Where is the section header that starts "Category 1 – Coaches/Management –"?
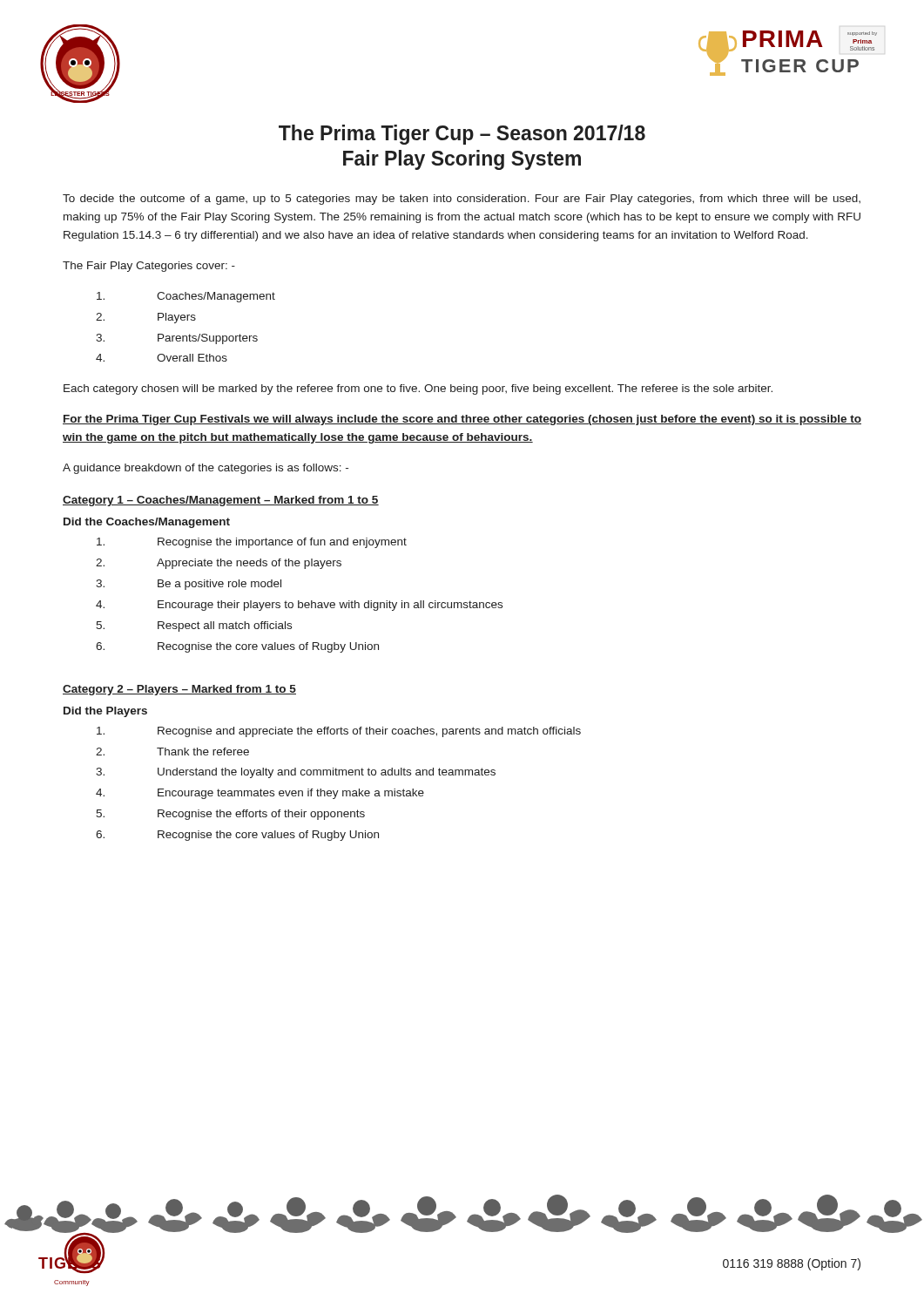The width and height of the screenshot is (924, 1307). pyautogui.click(x=221, y=500)
